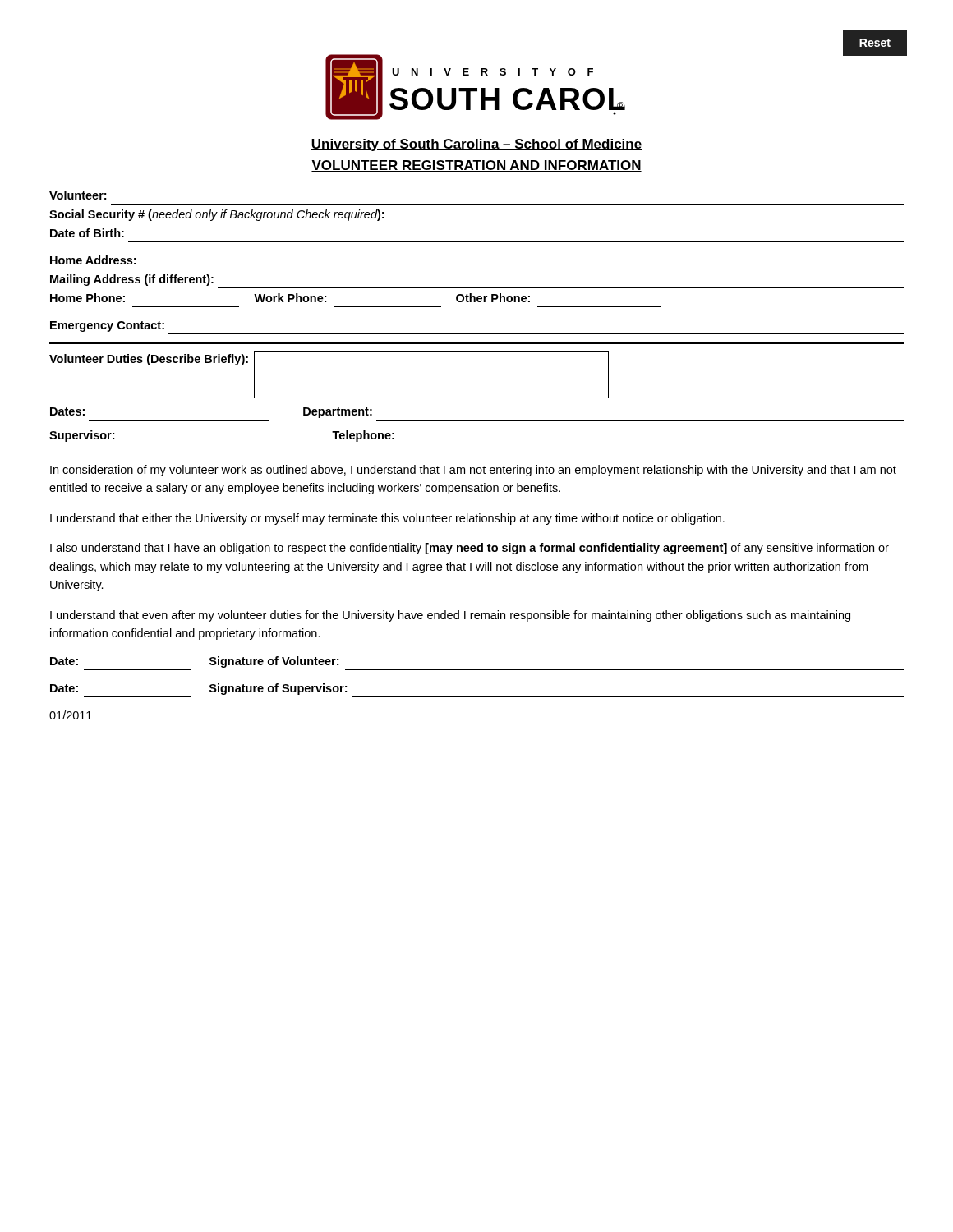Screen dimensions: 1232x953
Task: Select the text that reads "Volunteer Duties (Describe Briefly):"
Action: [x=329, y=375]
